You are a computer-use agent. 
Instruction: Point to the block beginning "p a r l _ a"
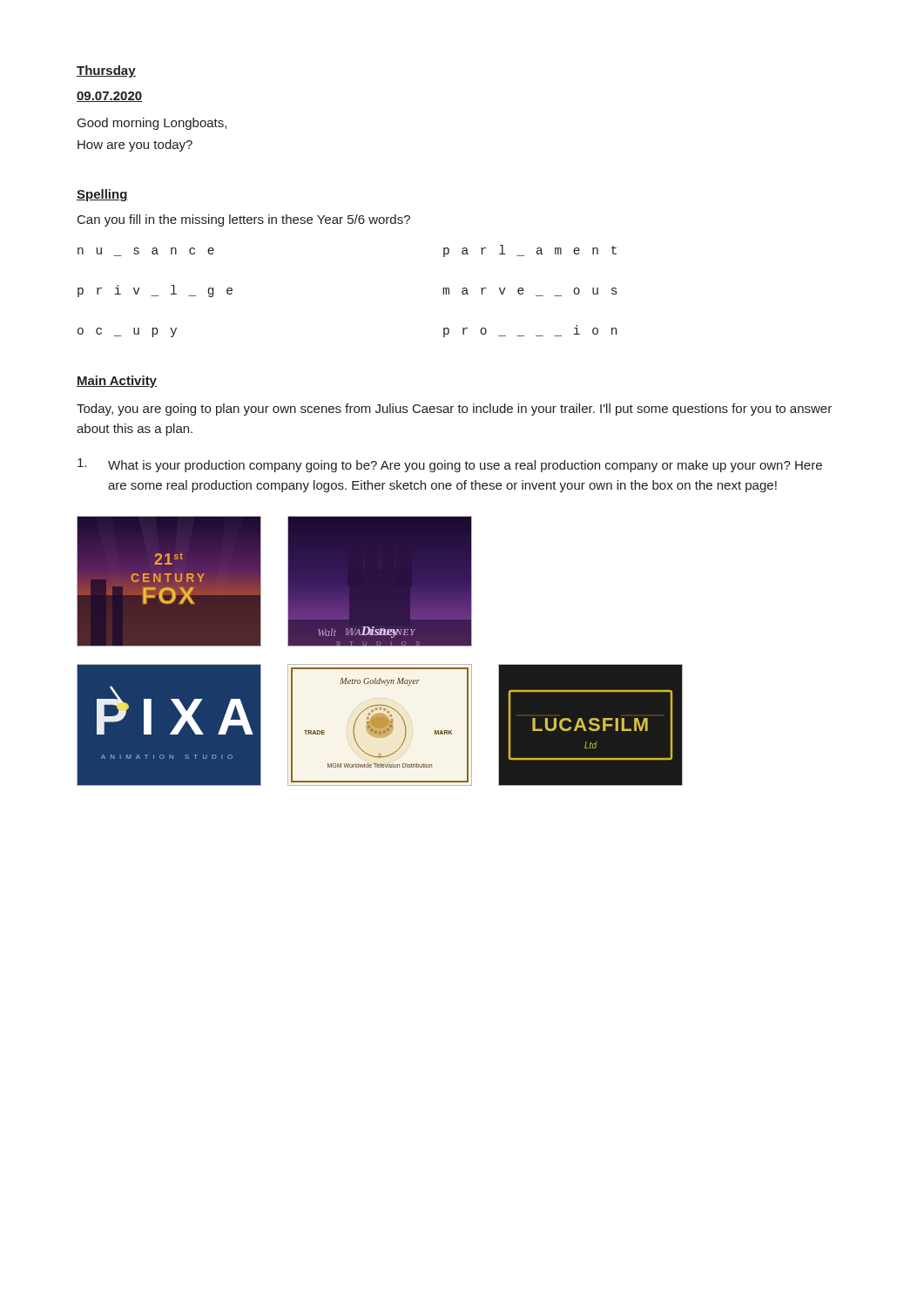click(x=531, y=251)
